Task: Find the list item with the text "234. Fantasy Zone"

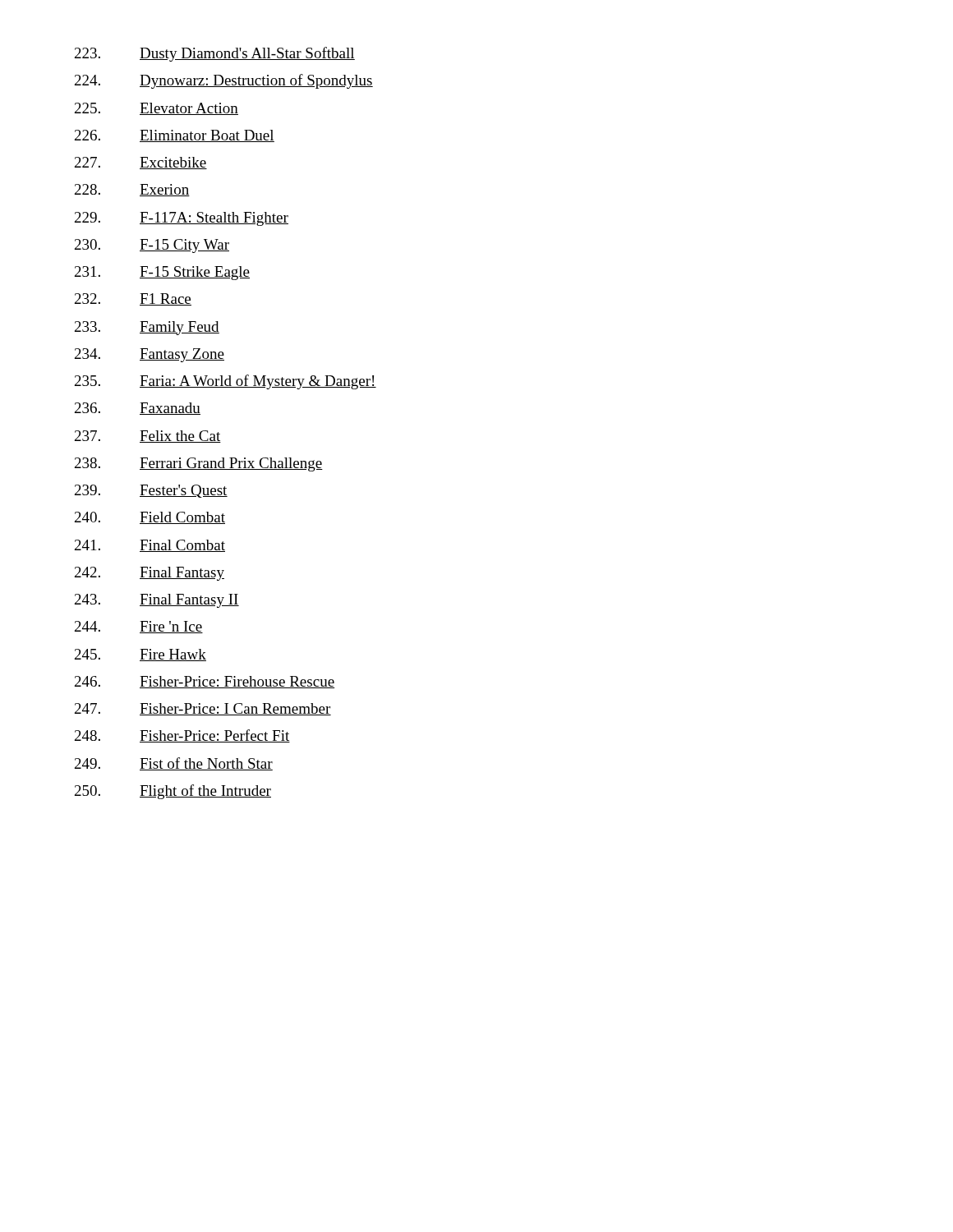Action: [x=149, y=353]
